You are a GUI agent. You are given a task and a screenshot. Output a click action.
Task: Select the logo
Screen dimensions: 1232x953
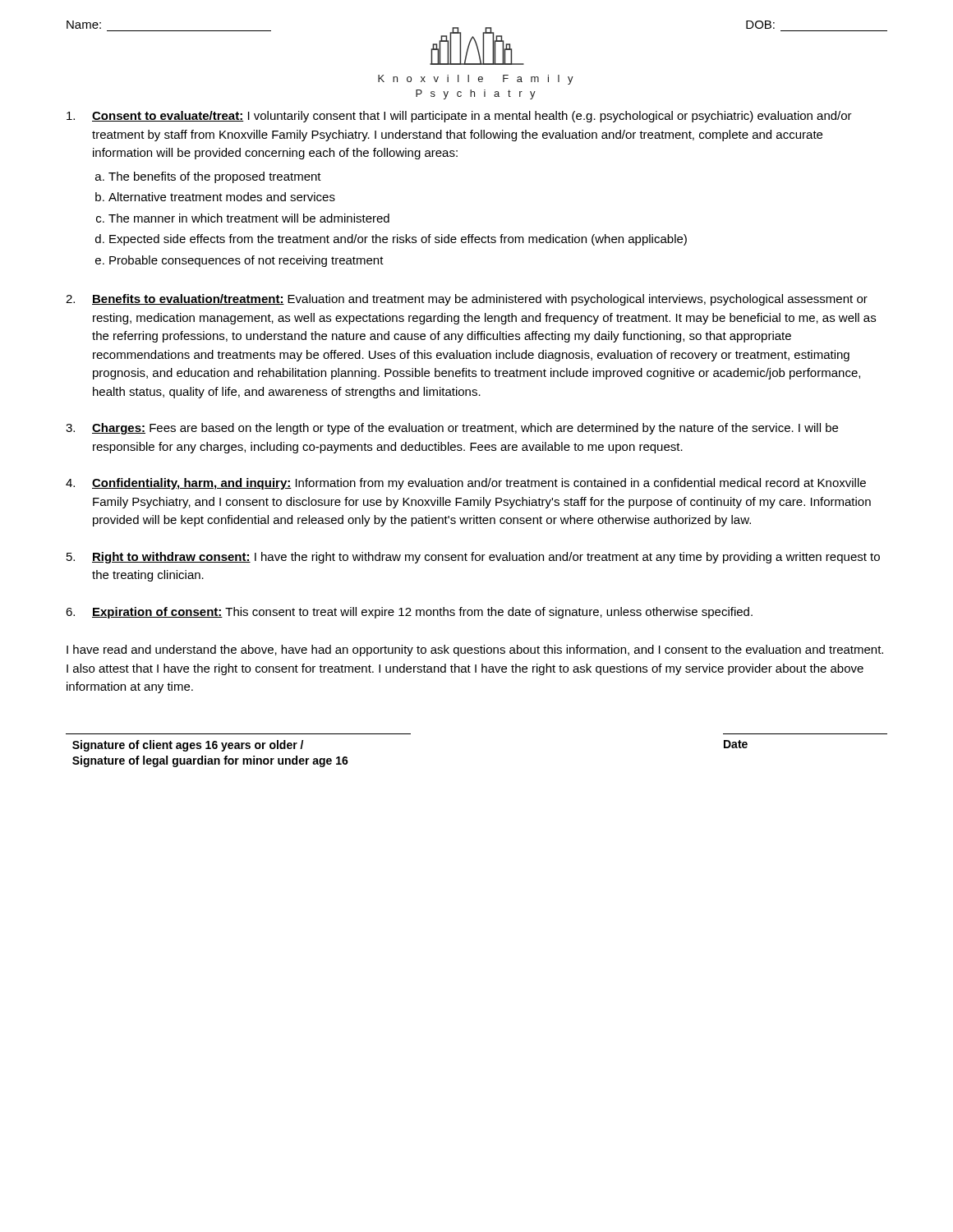coord(476,63)
